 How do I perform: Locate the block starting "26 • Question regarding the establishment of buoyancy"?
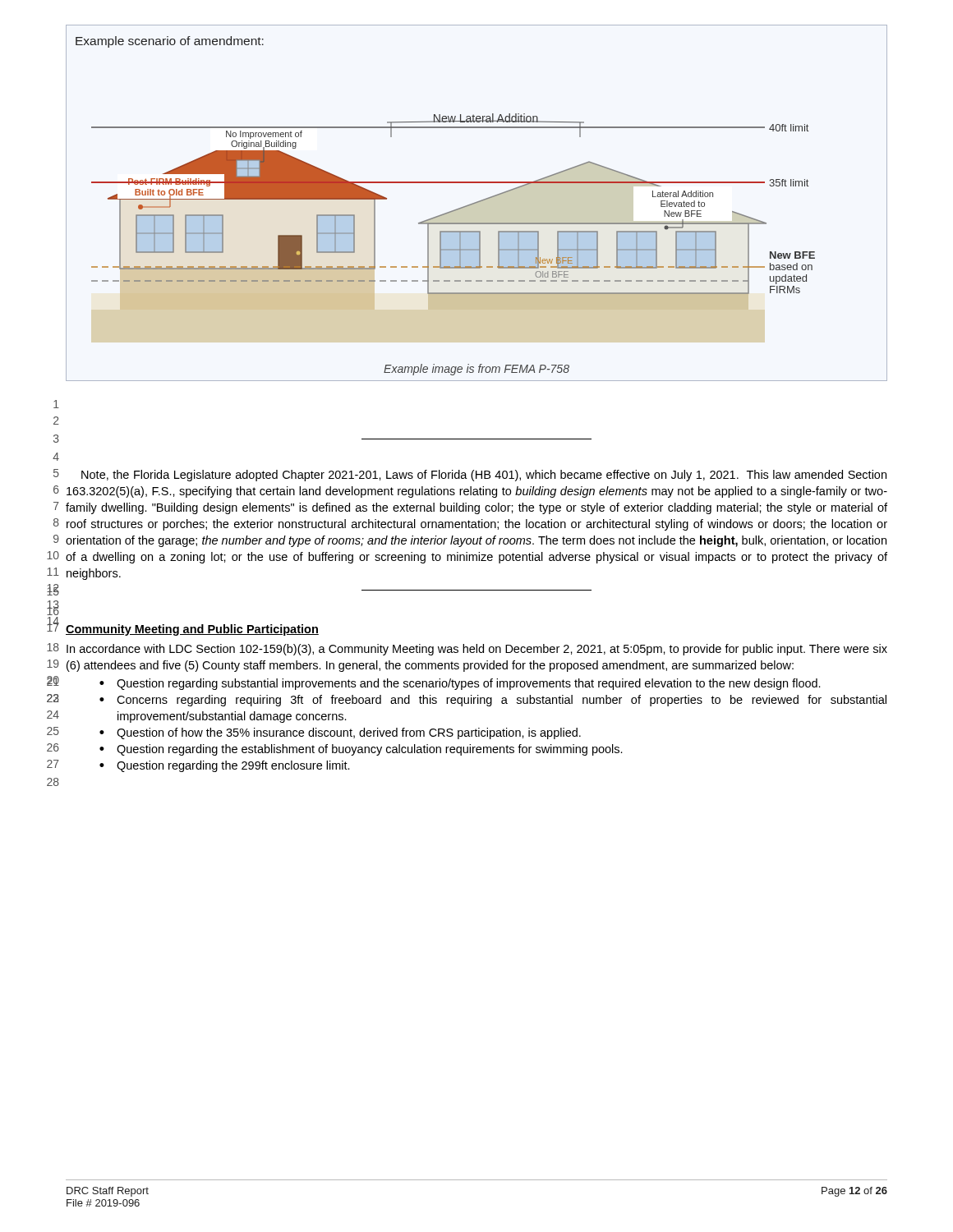click(x=476, y=749)
